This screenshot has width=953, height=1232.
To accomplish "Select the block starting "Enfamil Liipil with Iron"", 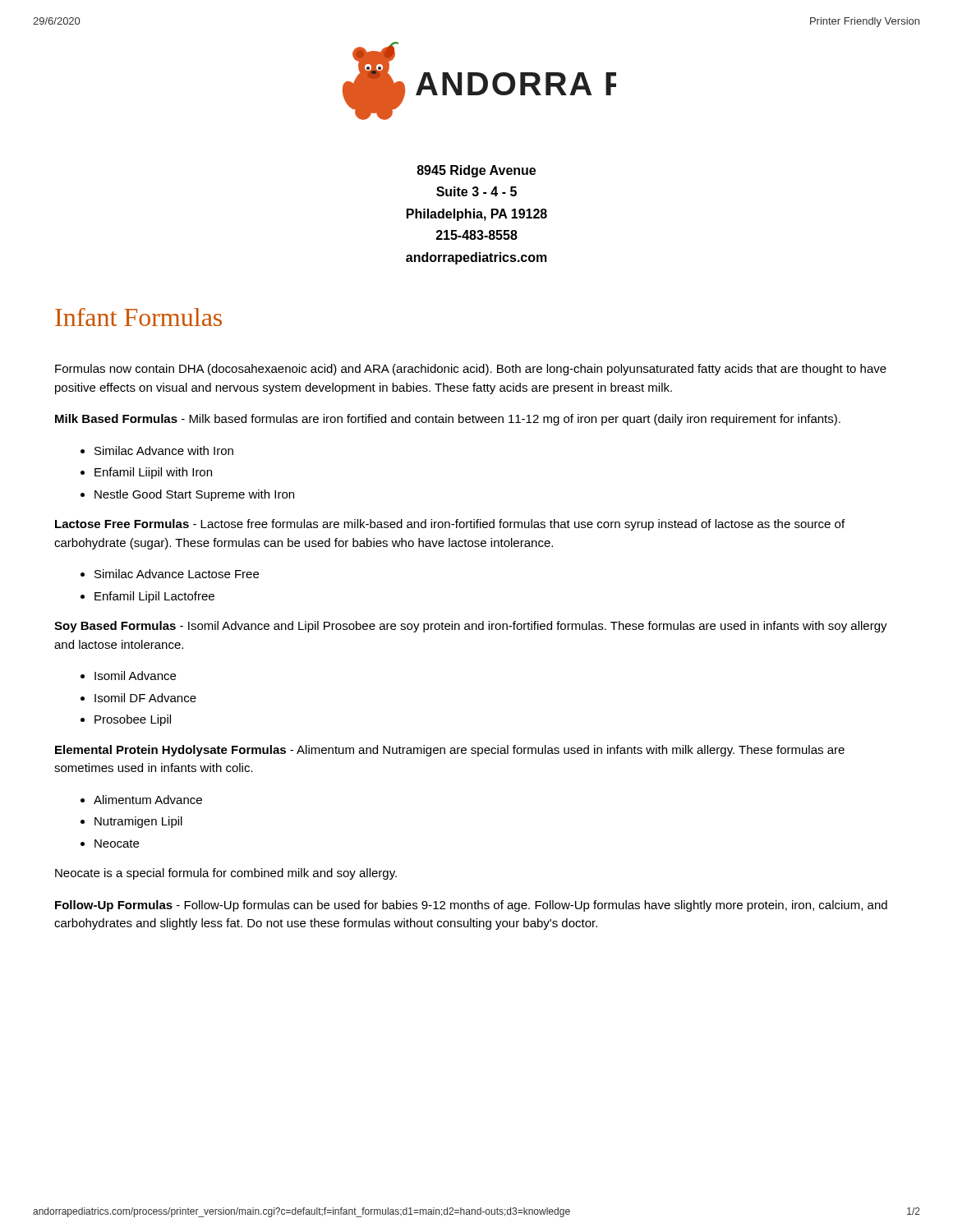I will pos(146,473).
